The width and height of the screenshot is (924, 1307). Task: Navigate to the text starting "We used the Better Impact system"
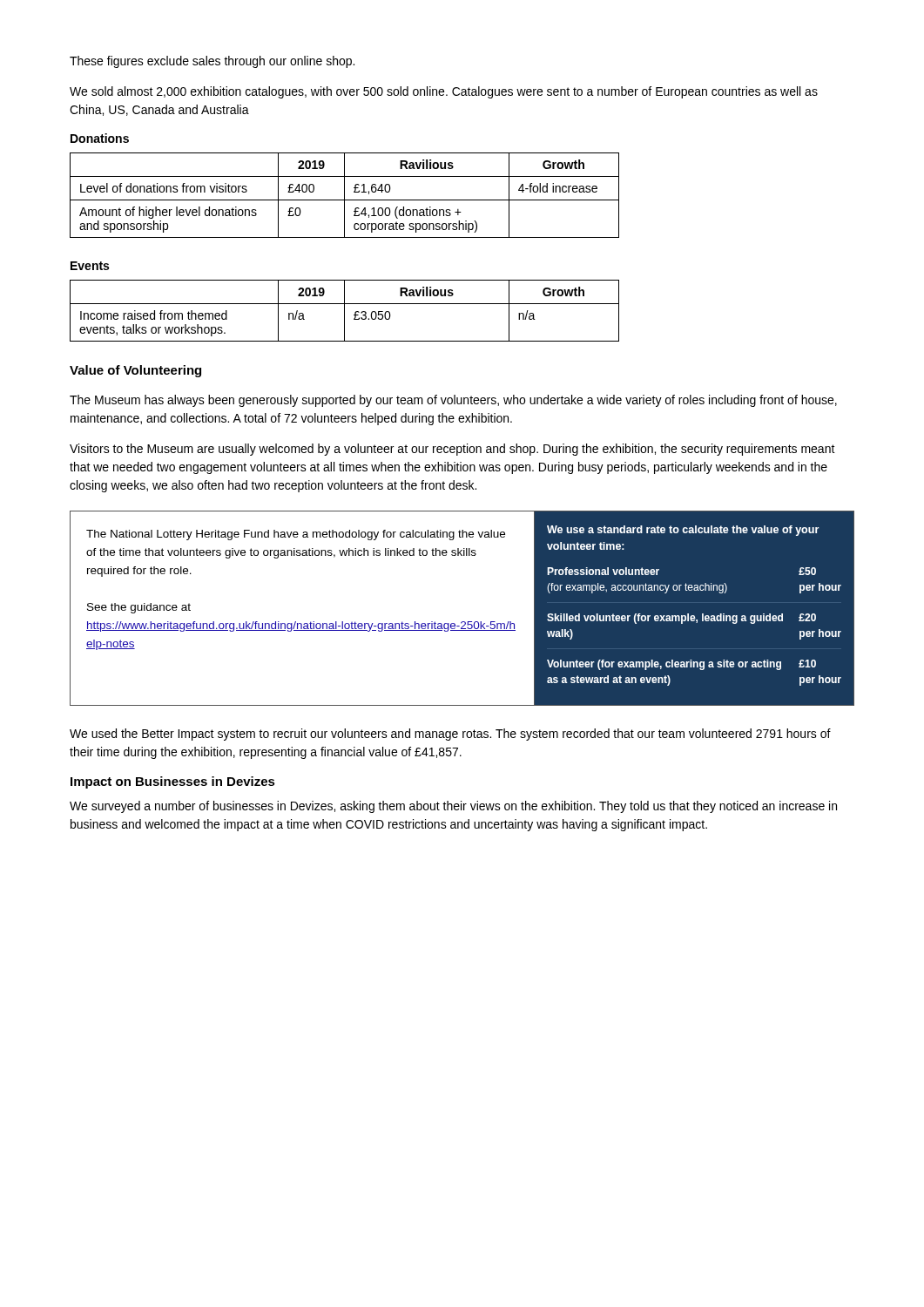point(450,742)
